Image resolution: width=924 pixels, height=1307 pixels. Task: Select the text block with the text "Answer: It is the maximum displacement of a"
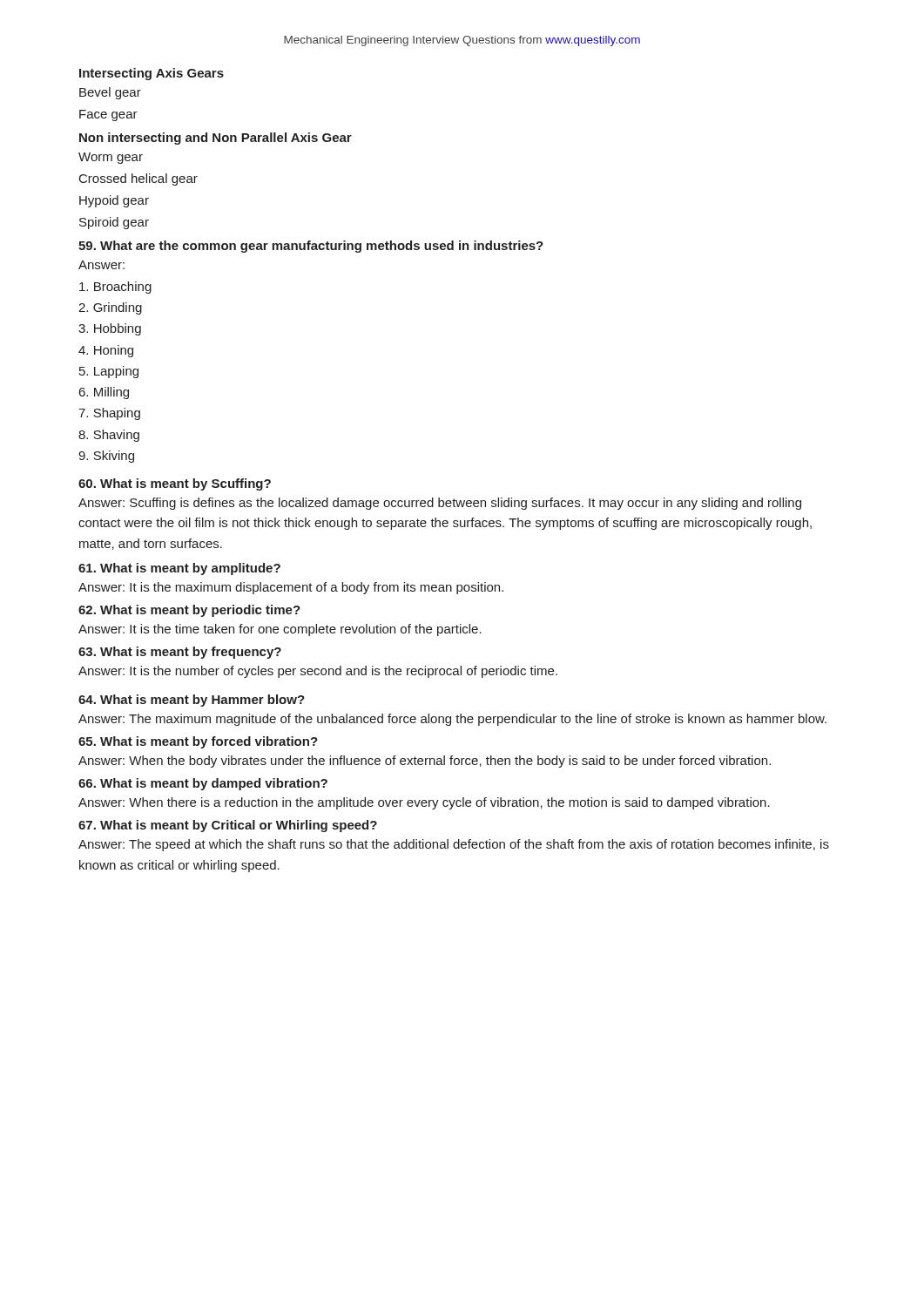[291, 587]
